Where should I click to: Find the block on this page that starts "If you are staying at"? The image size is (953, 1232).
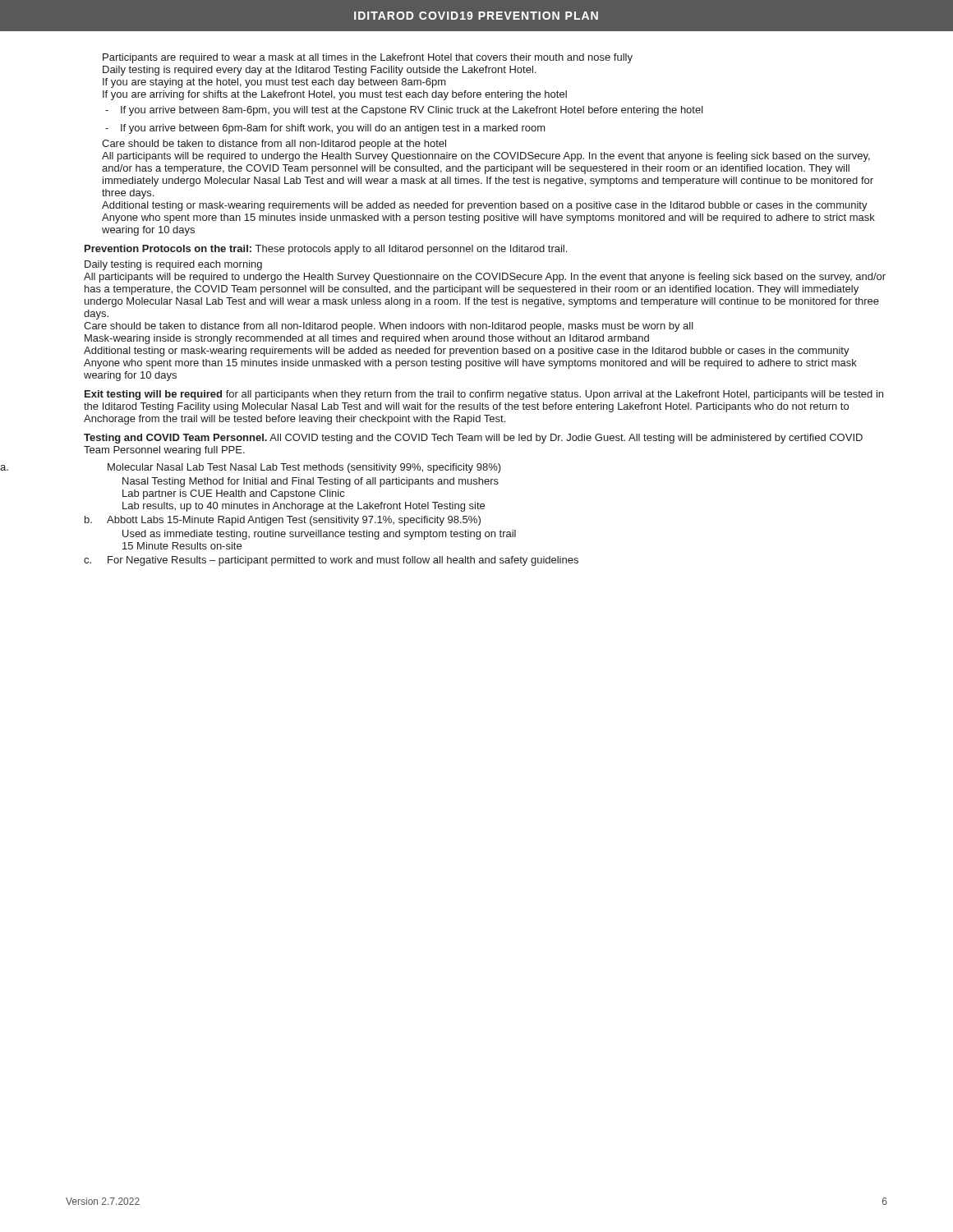[495, 82]
